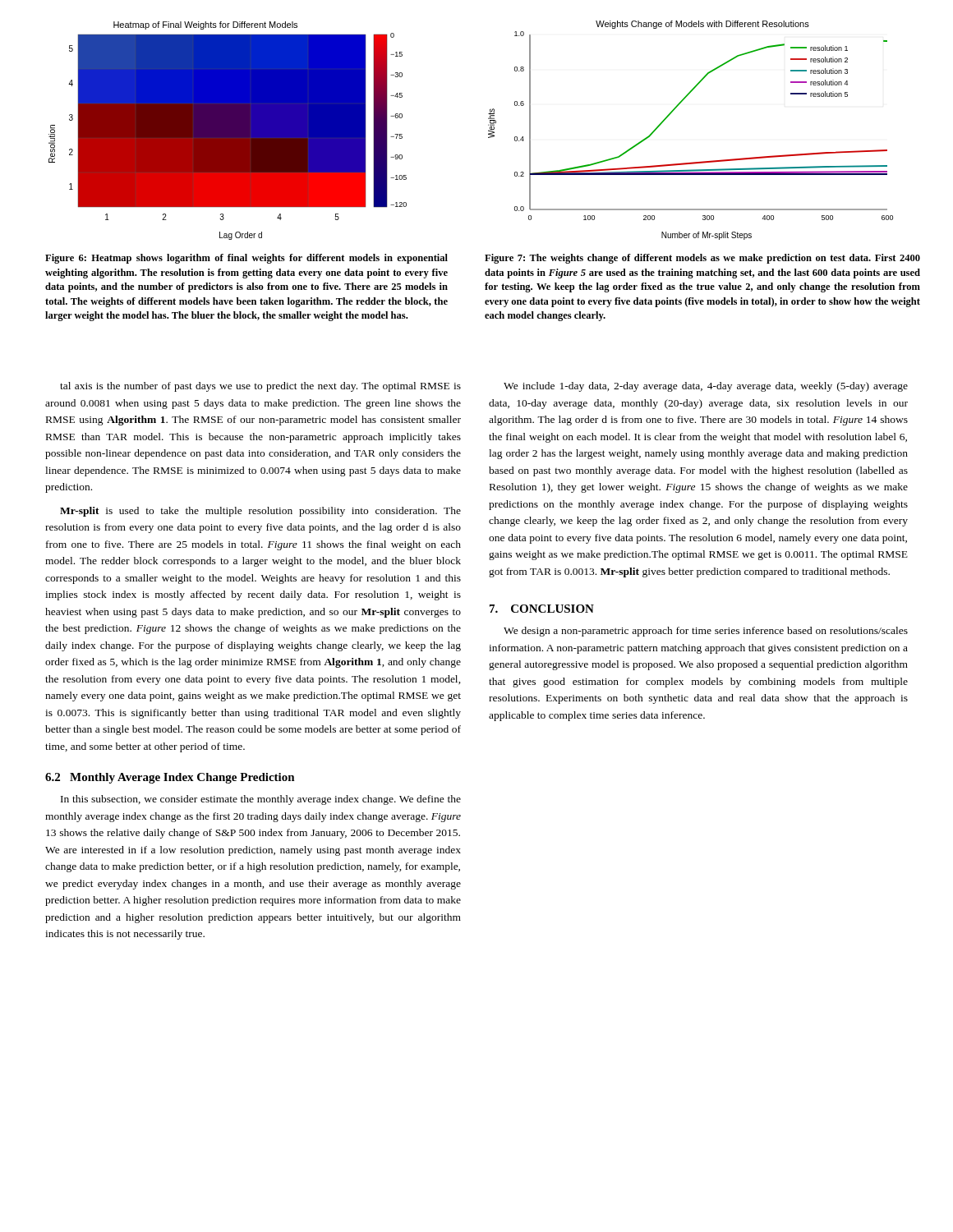
Task: Click on the section header that says "6.2 Monthly Average Index Change Prediction"
Action: pos(170,777)
